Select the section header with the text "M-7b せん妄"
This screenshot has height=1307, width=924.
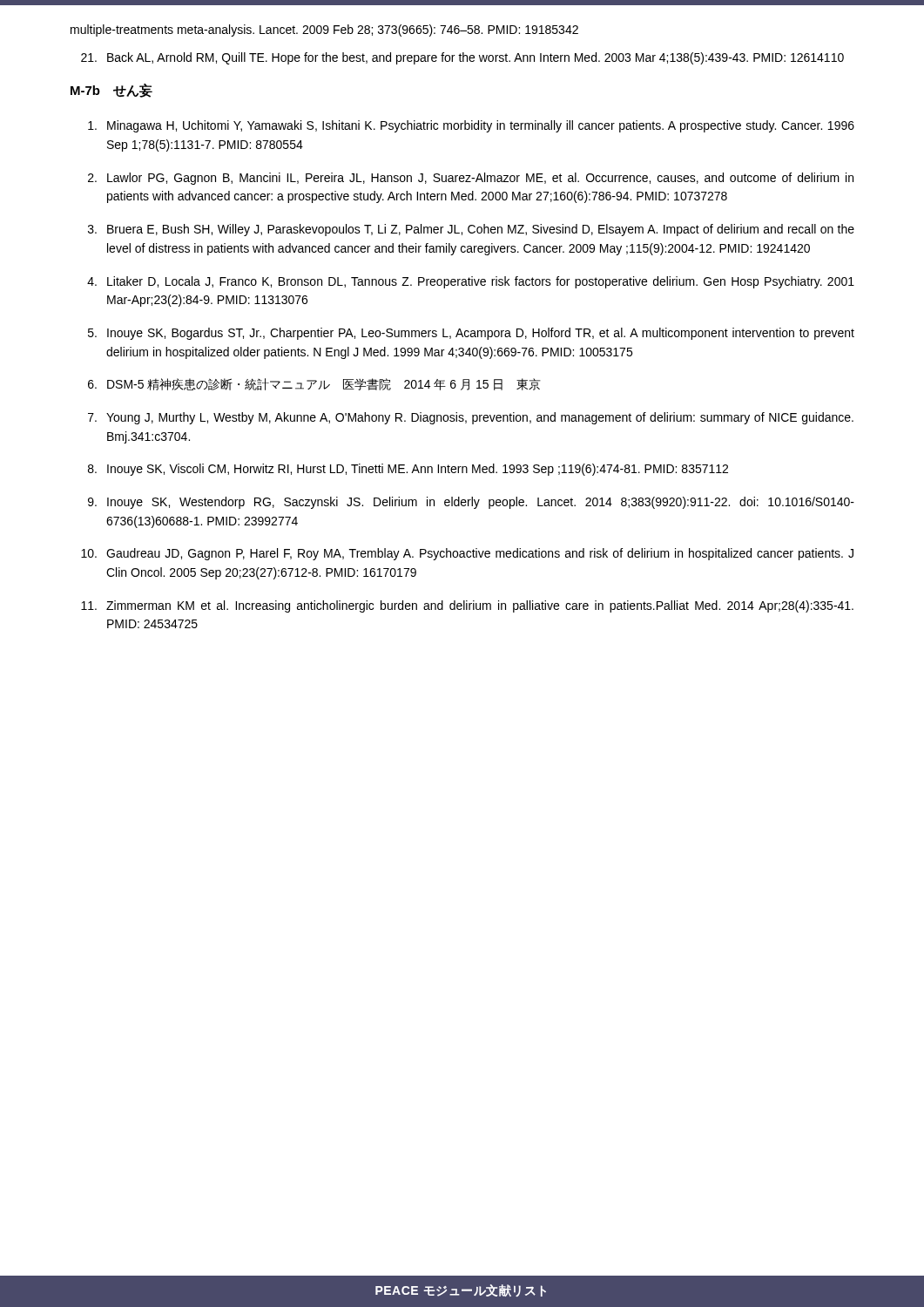[x=111, y=91]
